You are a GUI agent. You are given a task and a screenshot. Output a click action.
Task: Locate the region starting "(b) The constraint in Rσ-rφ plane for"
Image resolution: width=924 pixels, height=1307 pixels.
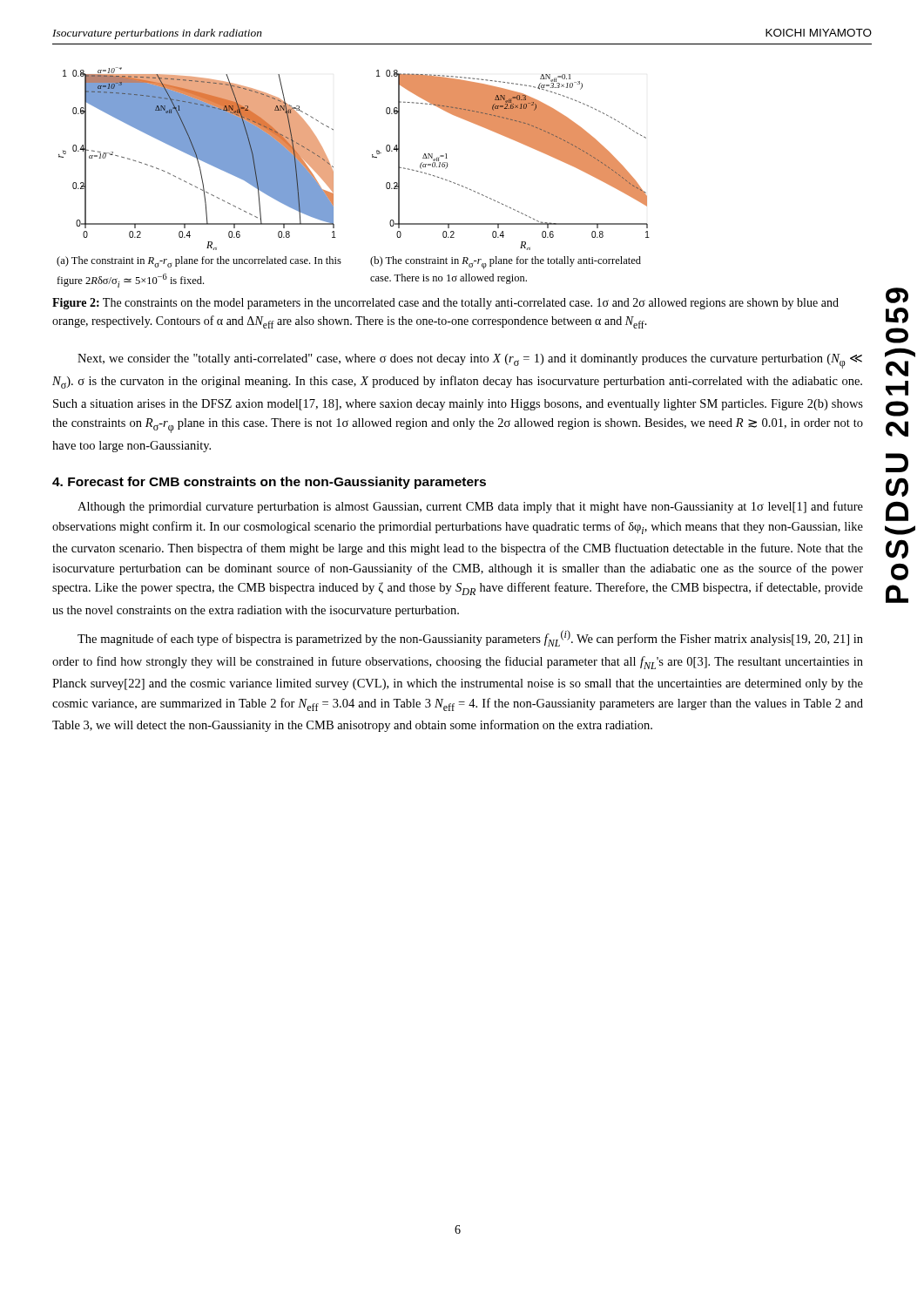[x=506, y=269]
